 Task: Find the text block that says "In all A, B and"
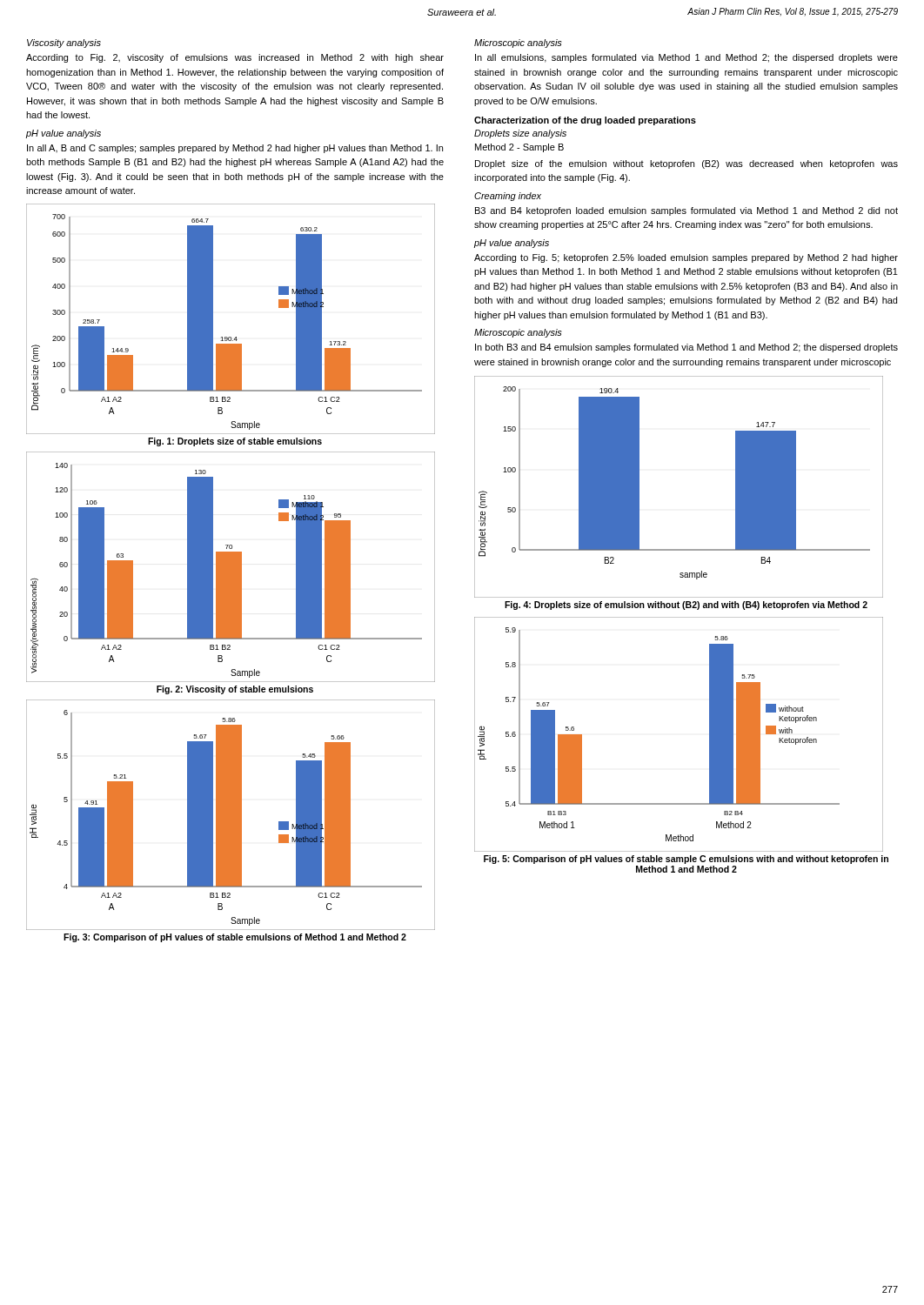[x=235, y=169]
